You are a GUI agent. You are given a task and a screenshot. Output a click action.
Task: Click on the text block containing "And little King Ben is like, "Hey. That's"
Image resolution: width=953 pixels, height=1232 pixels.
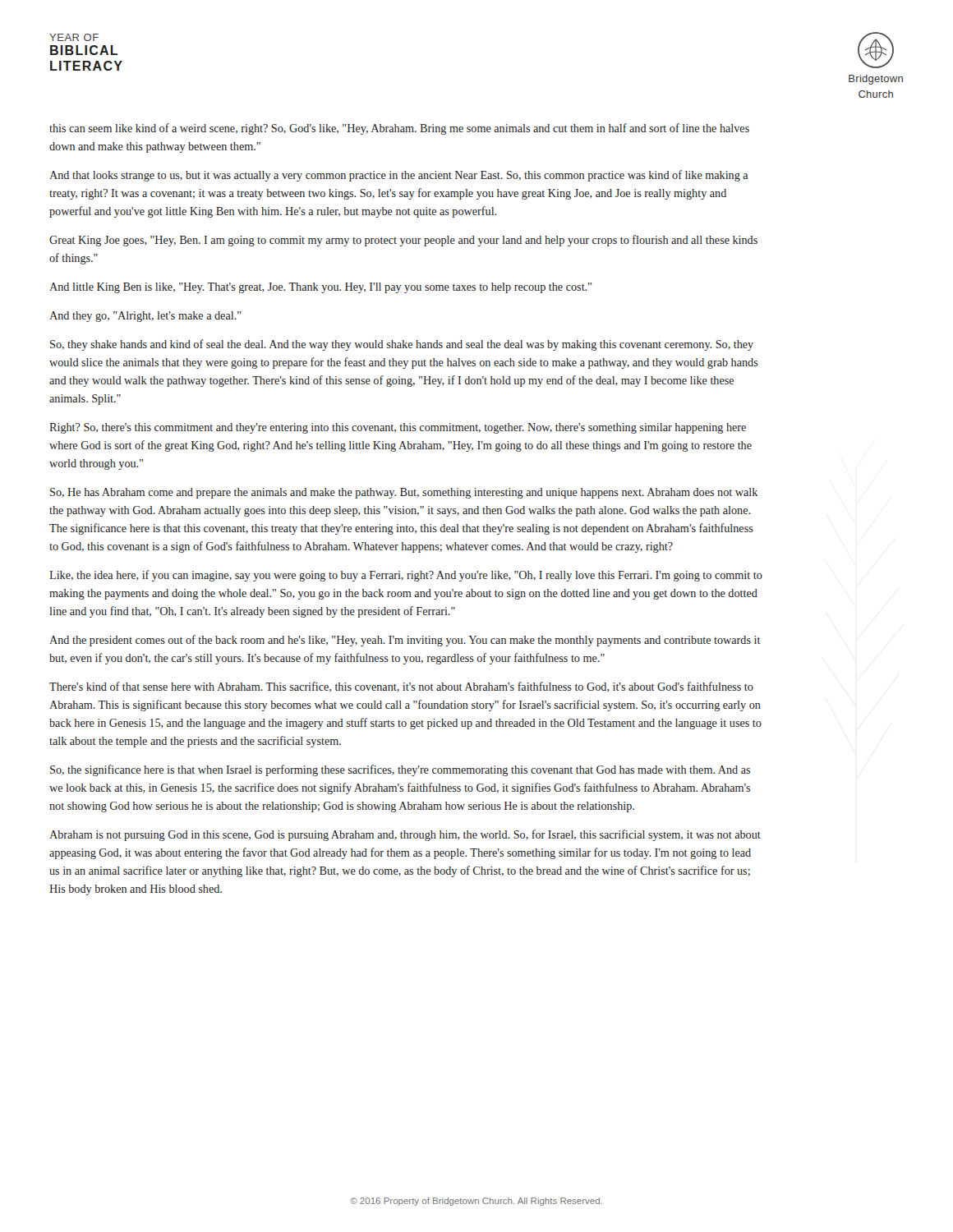tap(407, 287)
